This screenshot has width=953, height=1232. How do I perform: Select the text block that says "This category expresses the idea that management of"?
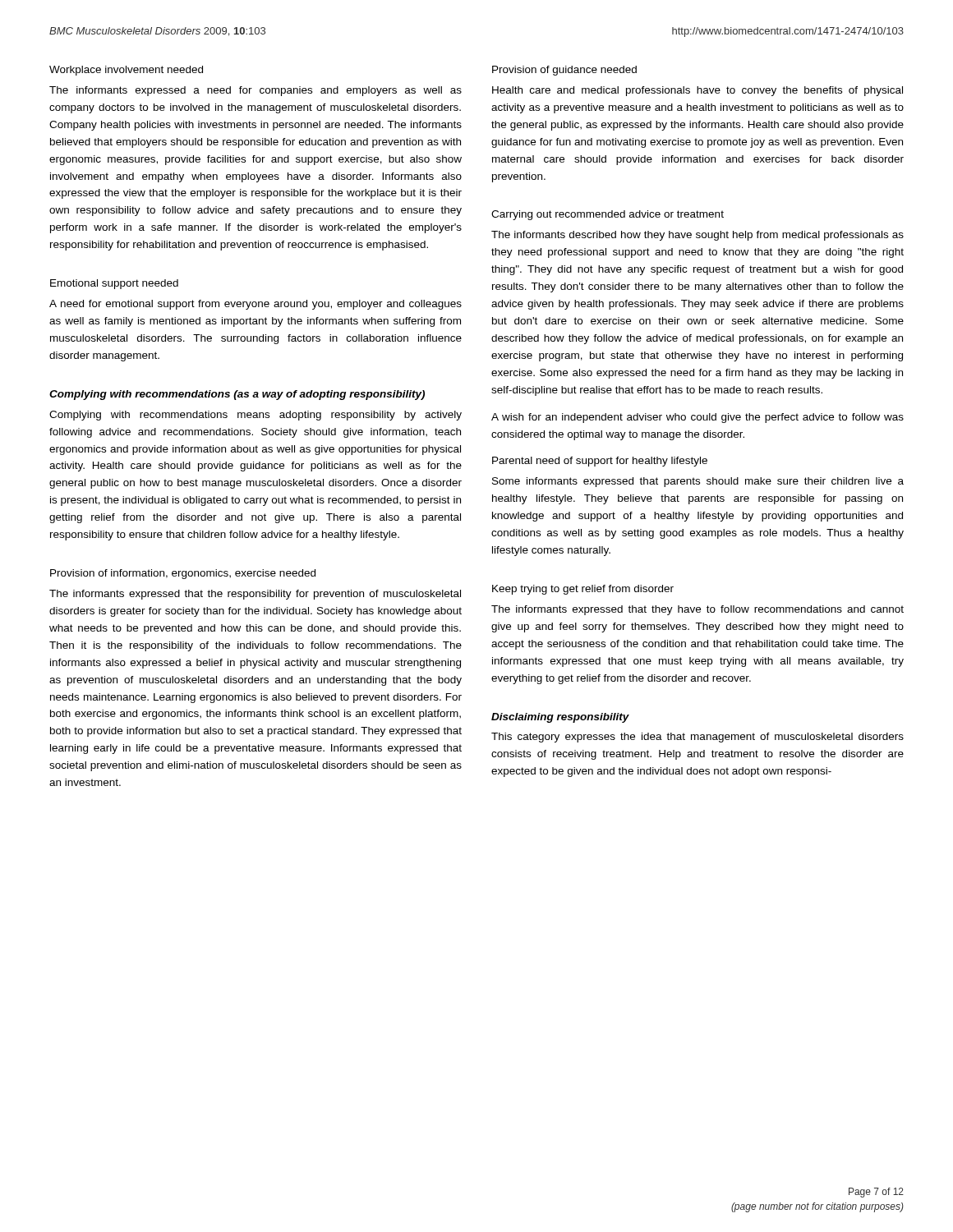click(698, 755)
